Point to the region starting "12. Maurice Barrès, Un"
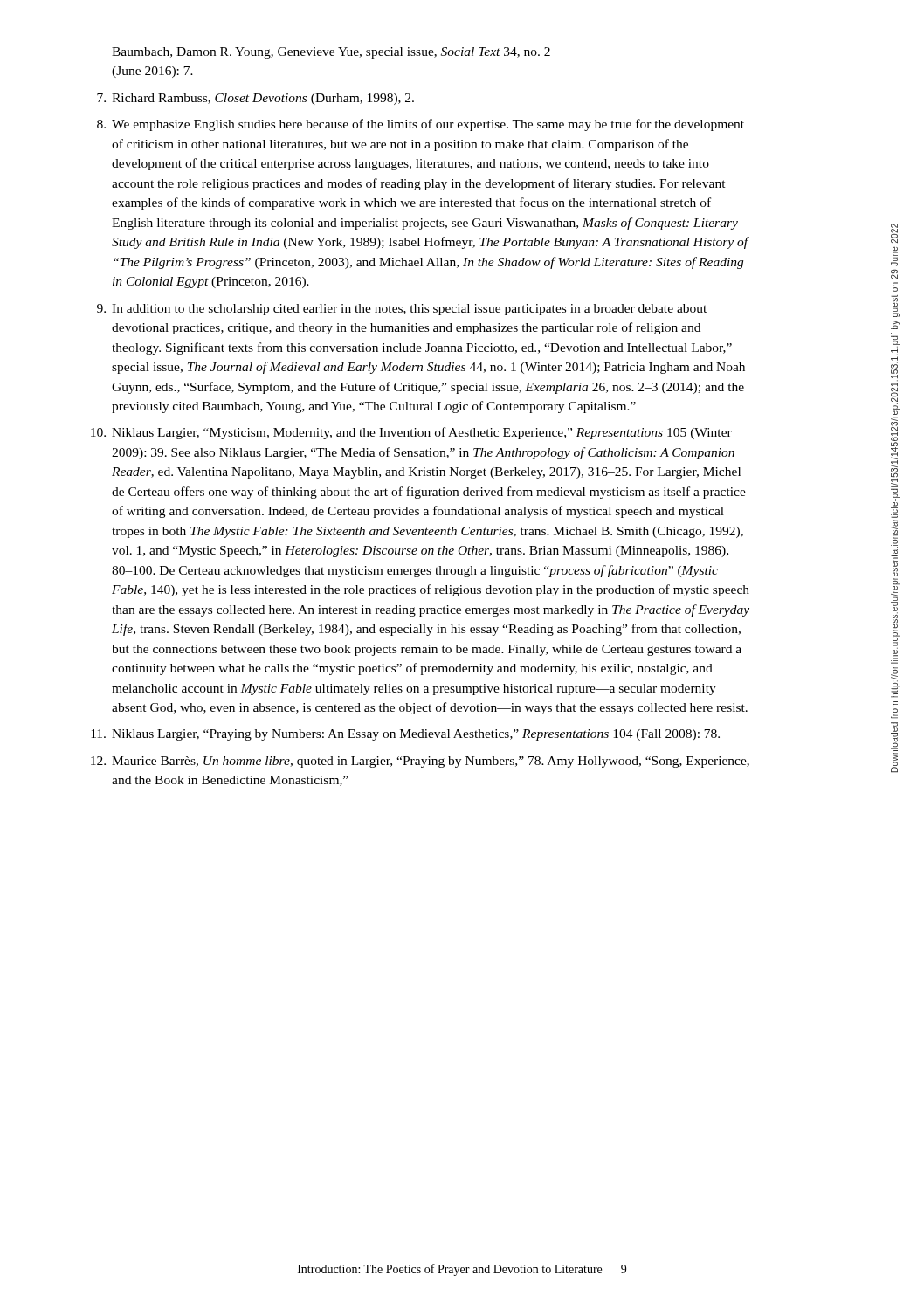The image size is (924, 1310). pos(415,771)
